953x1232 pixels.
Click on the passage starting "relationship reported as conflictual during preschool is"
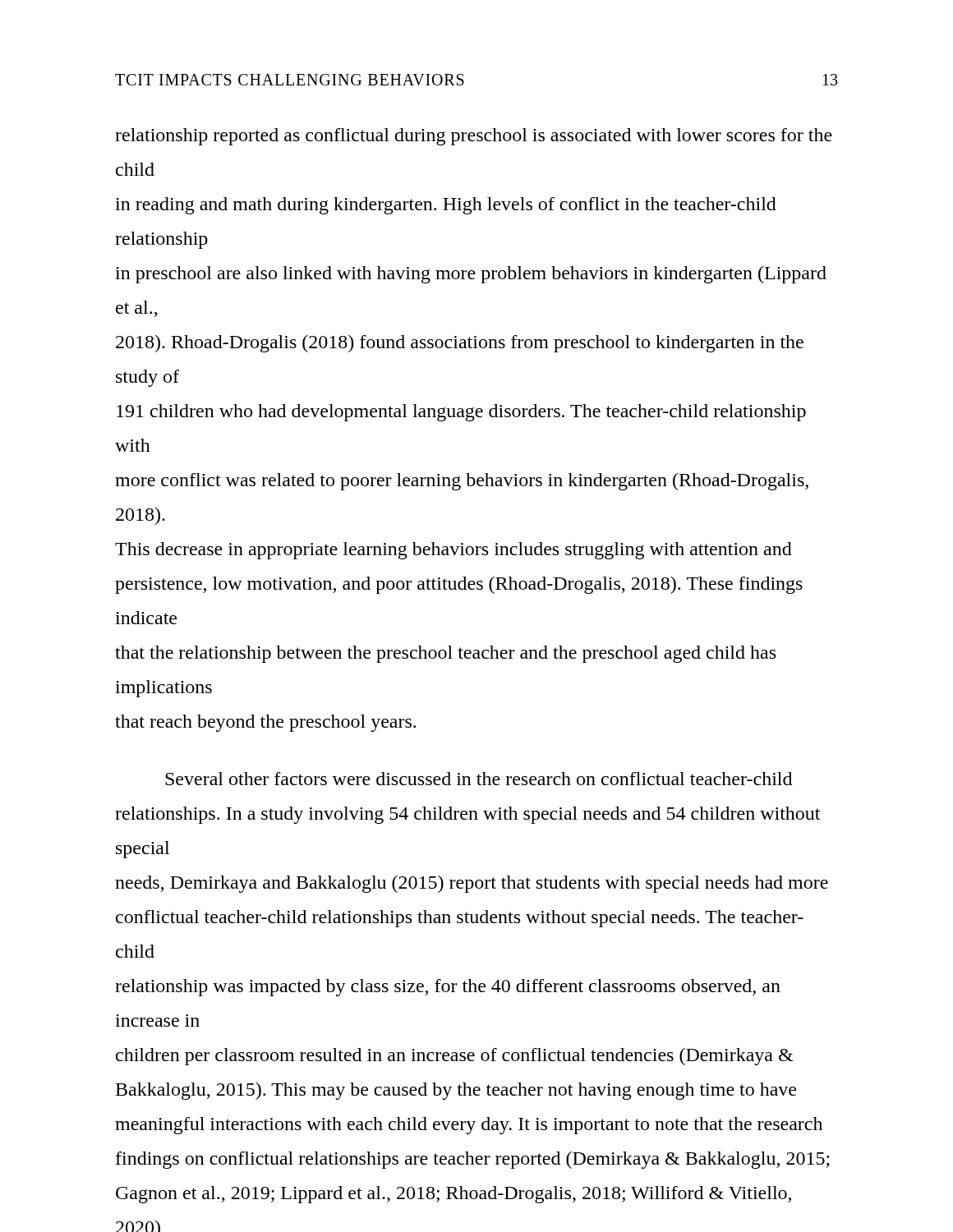[476, 428]
